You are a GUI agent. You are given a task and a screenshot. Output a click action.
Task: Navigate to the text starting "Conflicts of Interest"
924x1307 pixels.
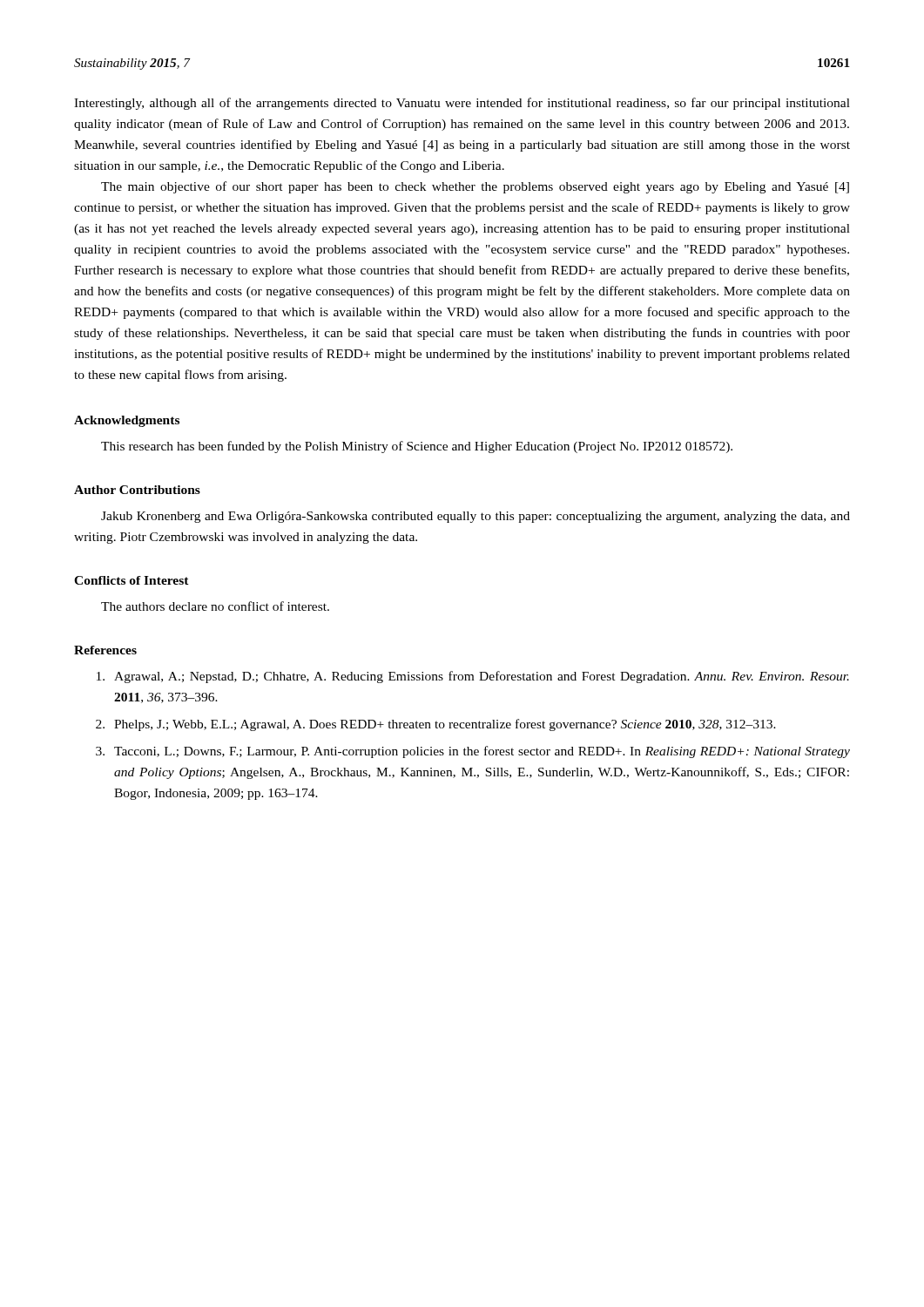(131, 580)
